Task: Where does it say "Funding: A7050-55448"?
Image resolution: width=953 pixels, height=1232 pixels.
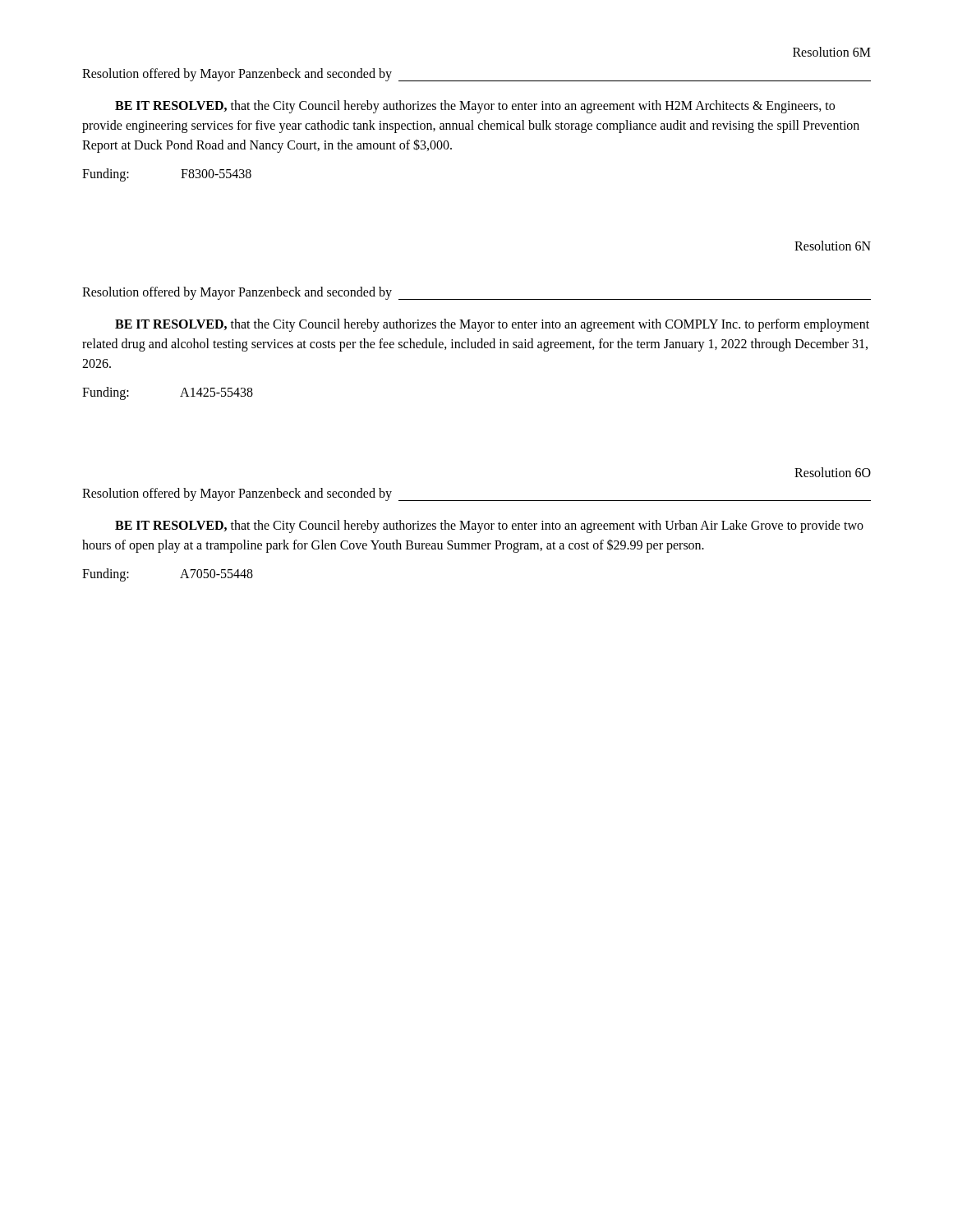Action: (101, 575)
